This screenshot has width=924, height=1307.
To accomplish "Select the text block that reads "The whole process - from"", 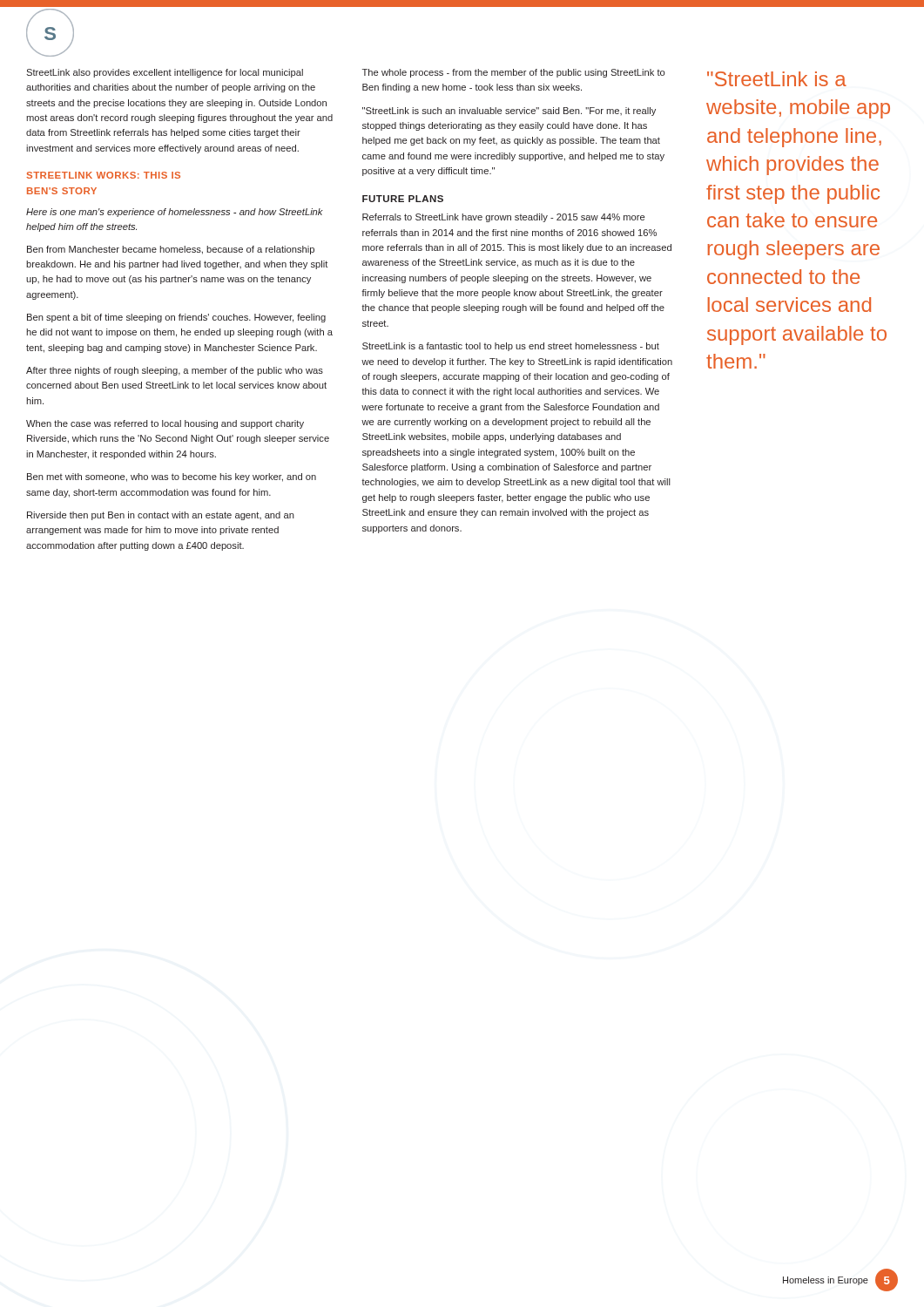I will (518, 122).
